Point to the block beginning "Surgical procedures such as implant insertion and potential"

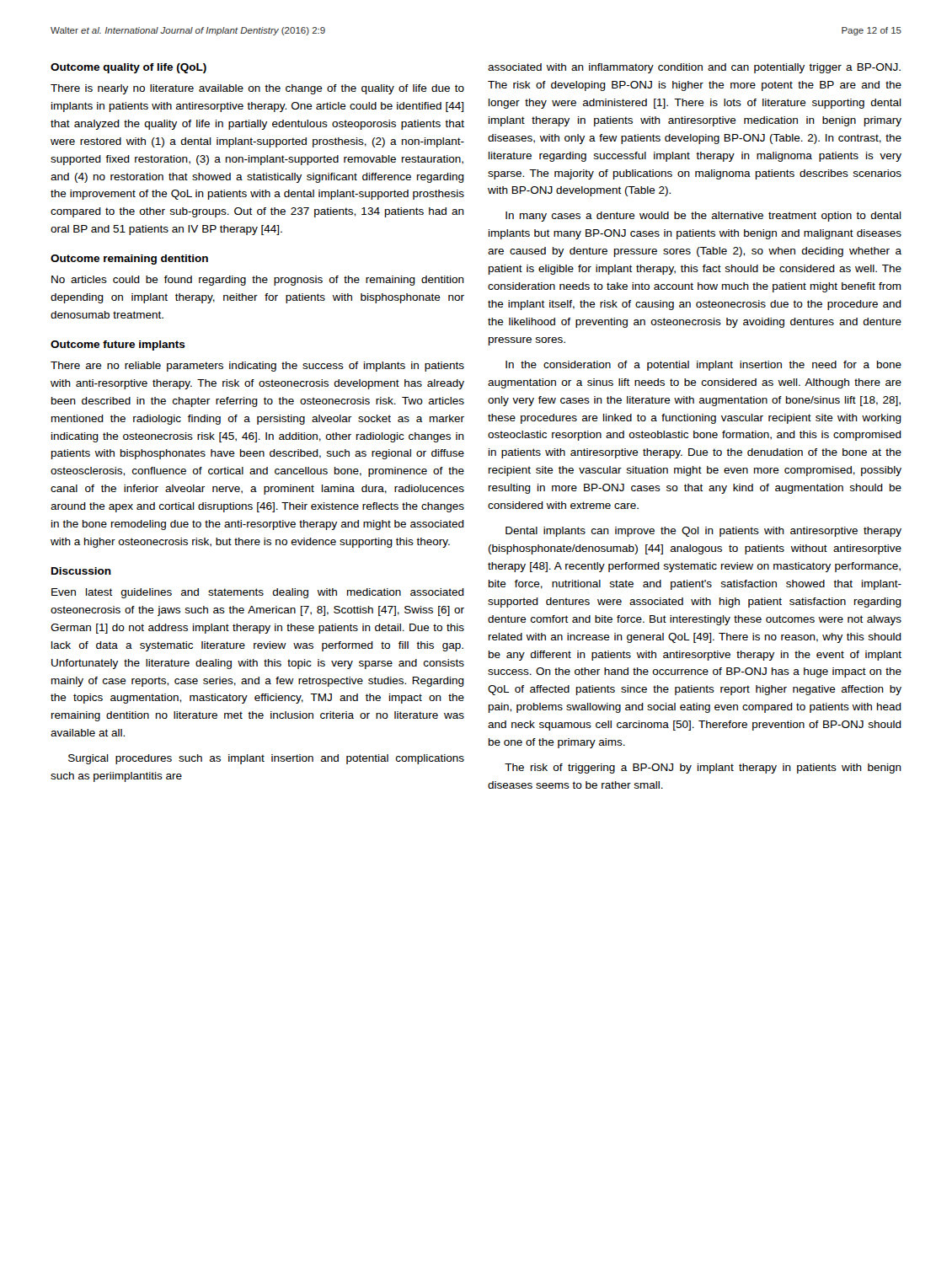click(x=257, y=768)
